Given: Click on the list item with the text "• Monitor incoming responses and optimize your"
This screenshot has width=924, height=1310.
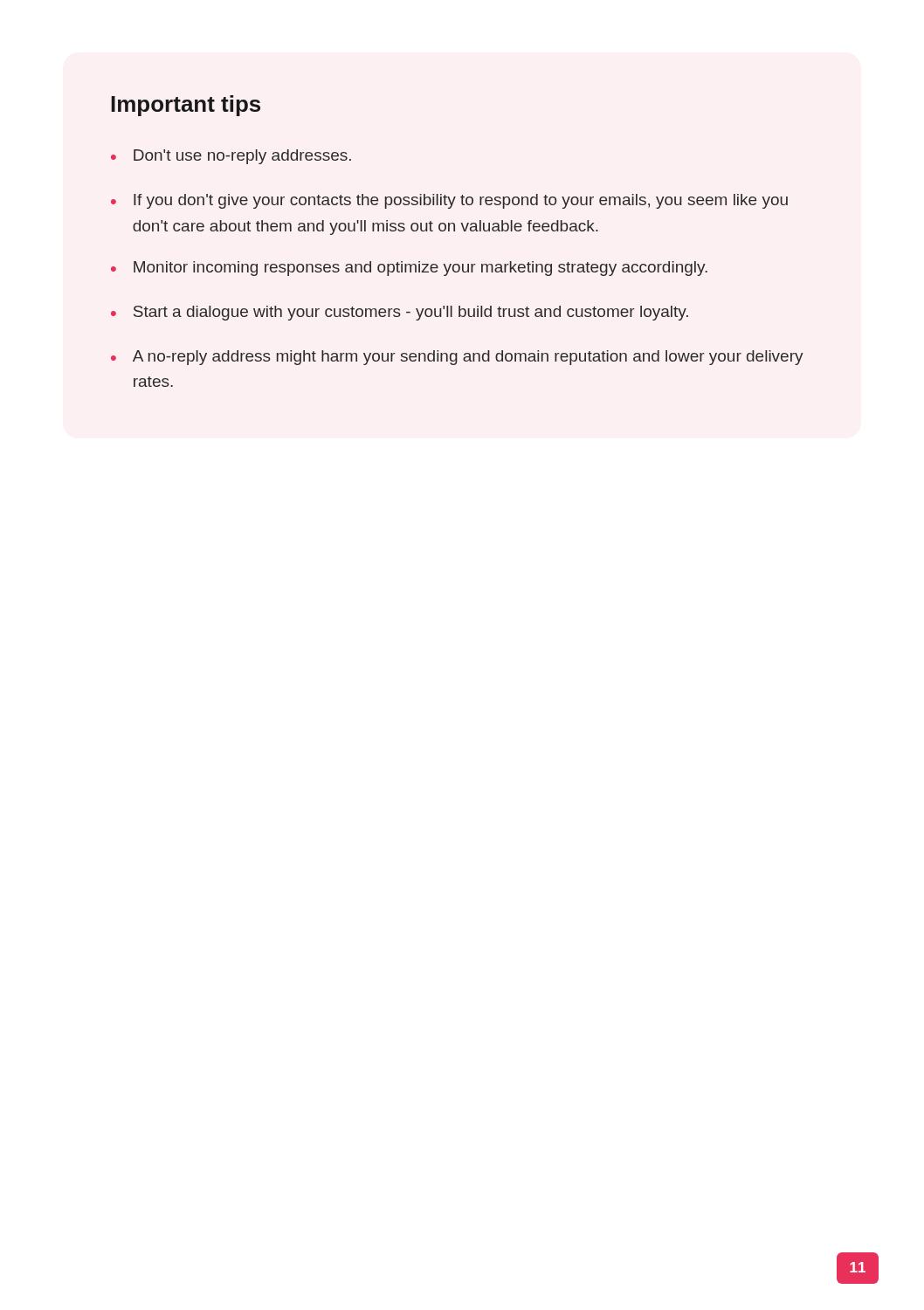Looking at the screenshot, I should tap(462, 268).
